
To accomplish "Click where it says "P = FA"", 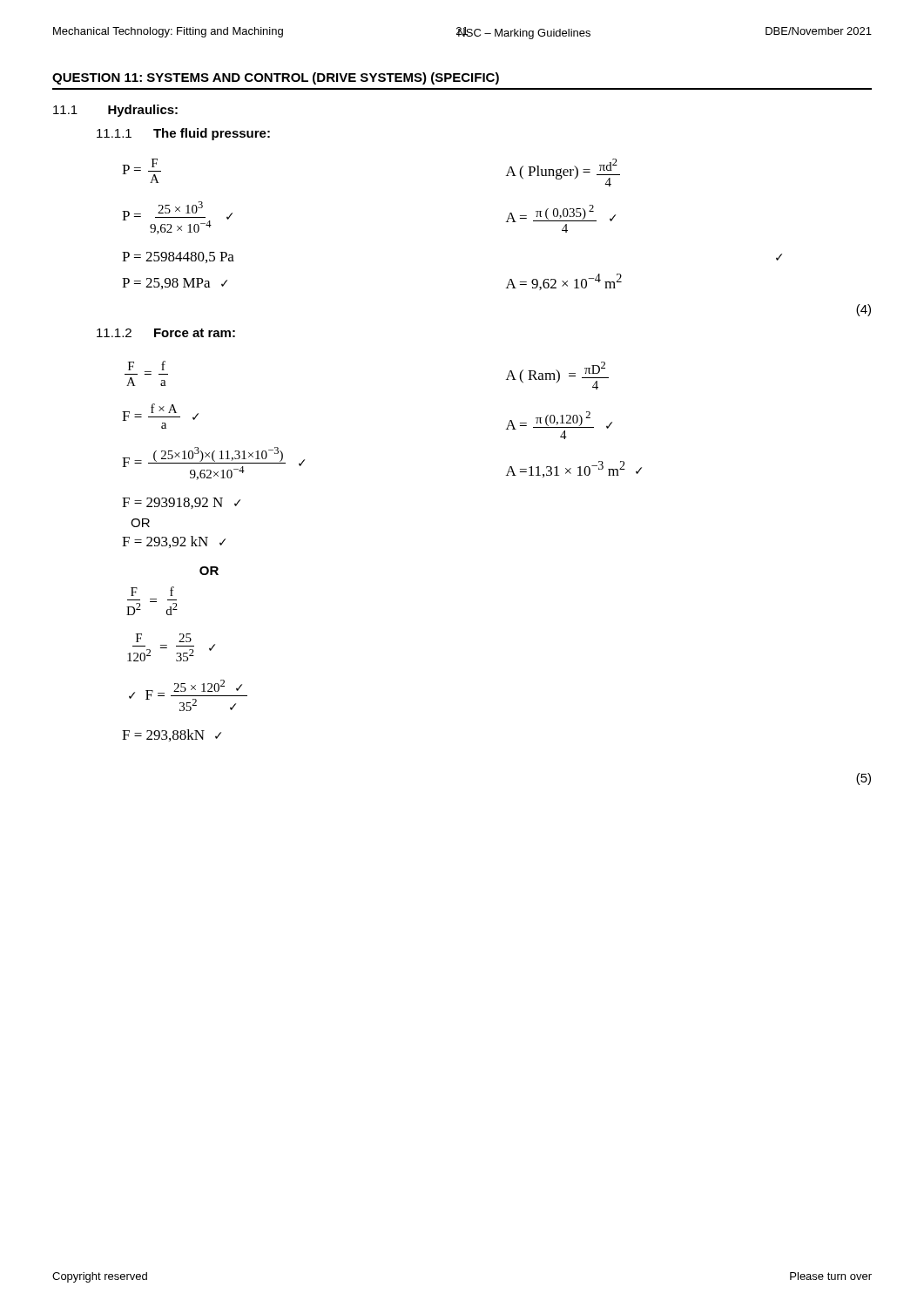I will coord(142,171).
